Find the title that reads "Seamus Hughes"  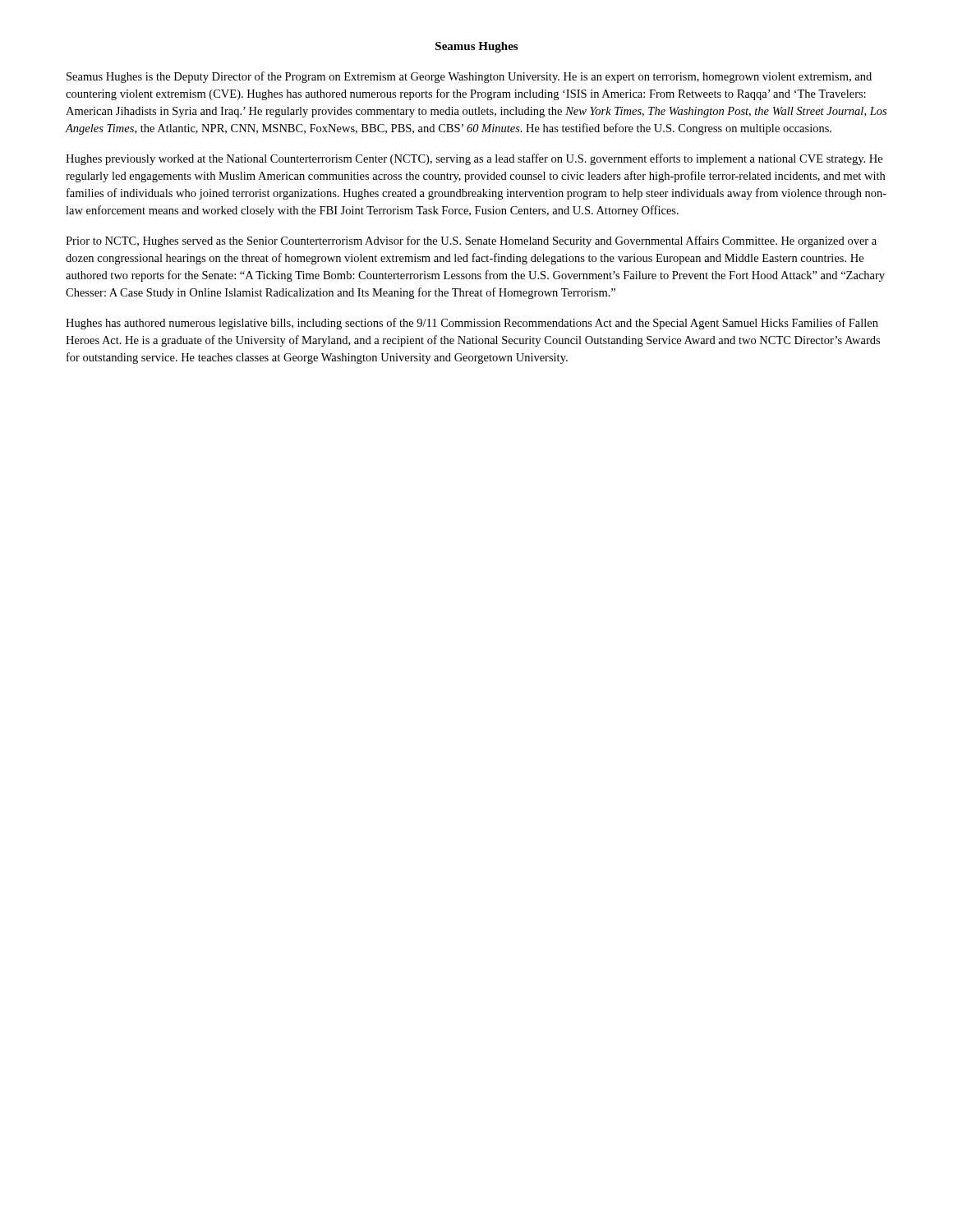click(476, 46)
